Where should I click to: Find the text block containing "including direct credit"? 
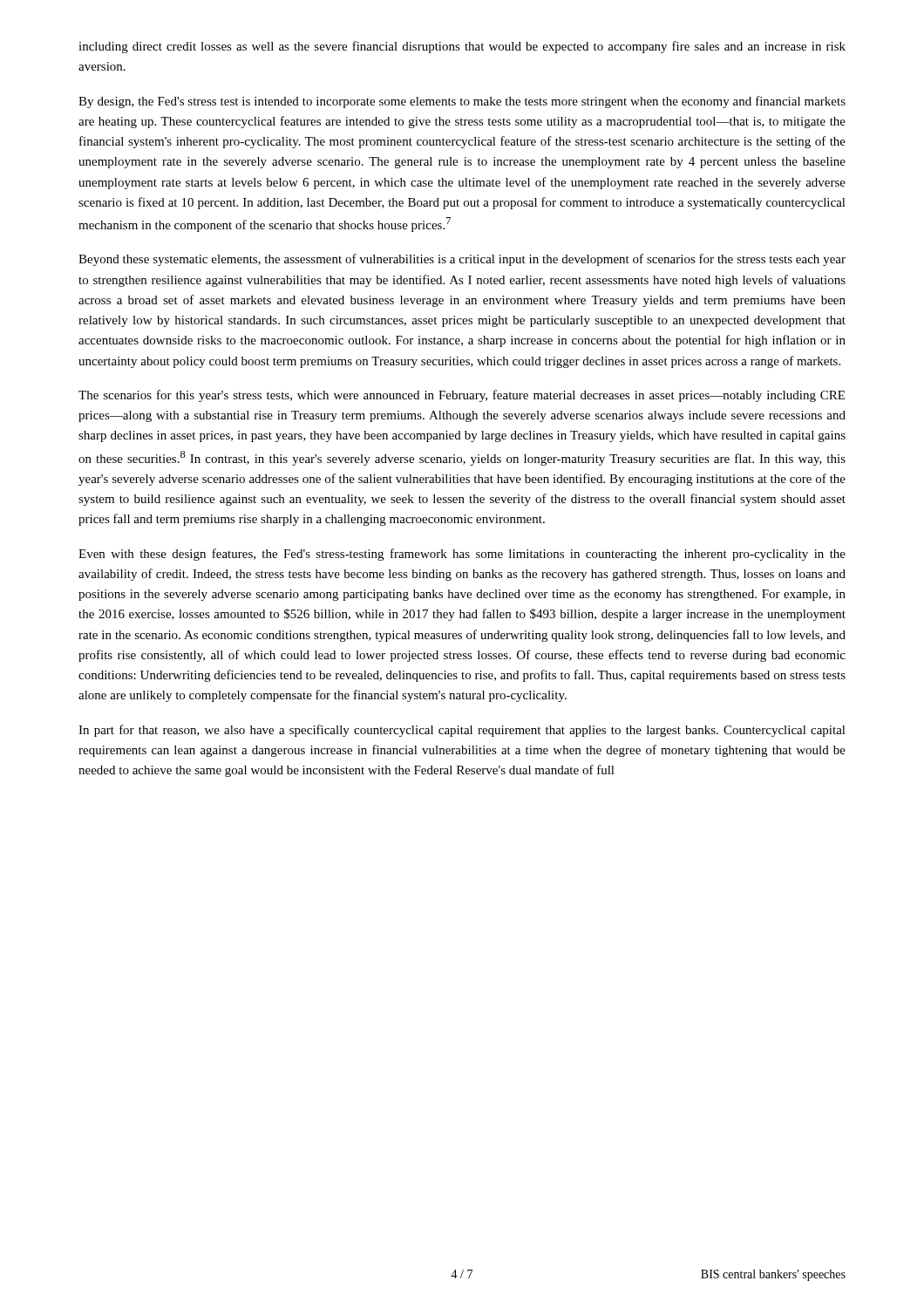462,57
